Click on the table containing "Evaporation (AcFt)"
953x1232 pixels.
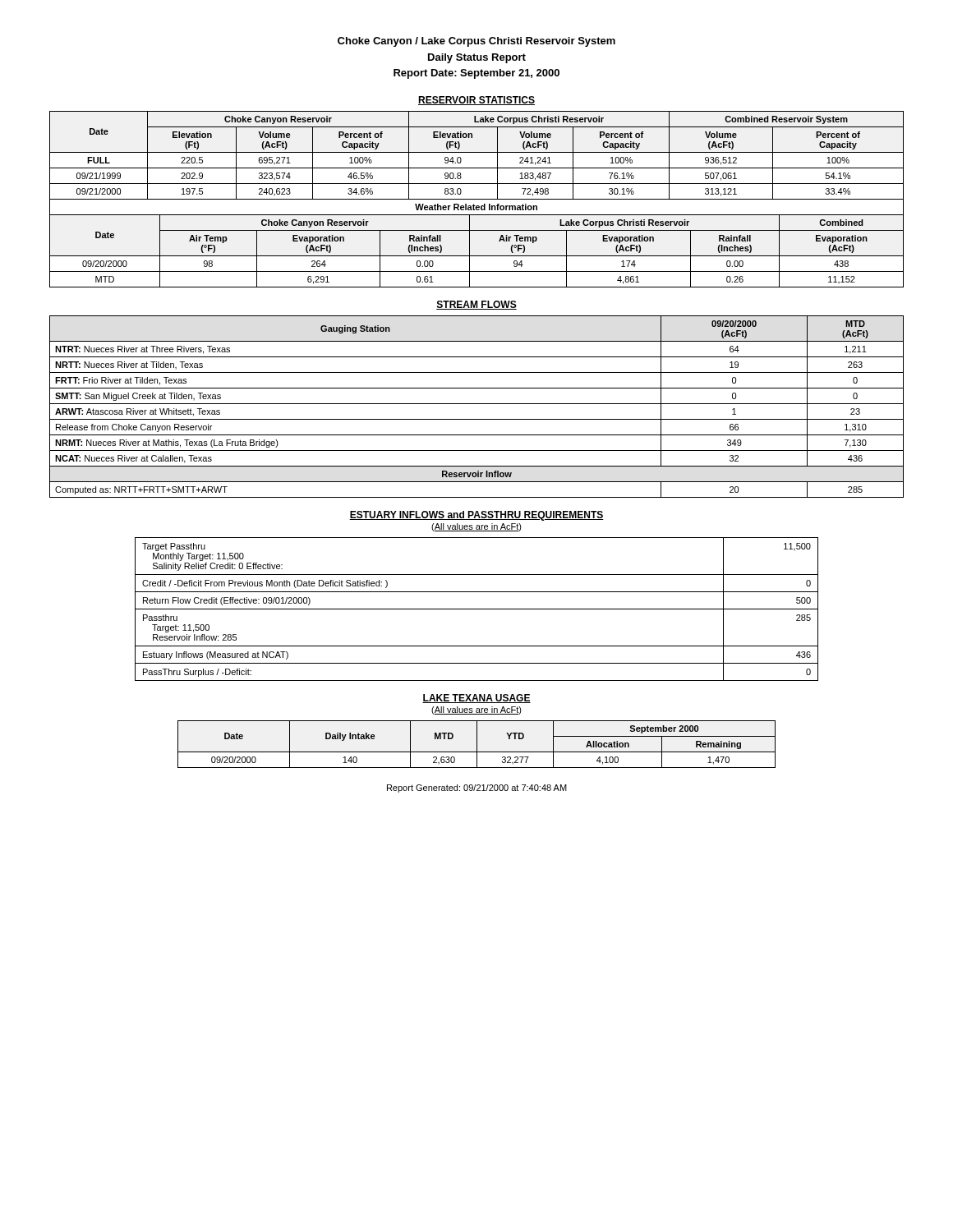[476, 243]
